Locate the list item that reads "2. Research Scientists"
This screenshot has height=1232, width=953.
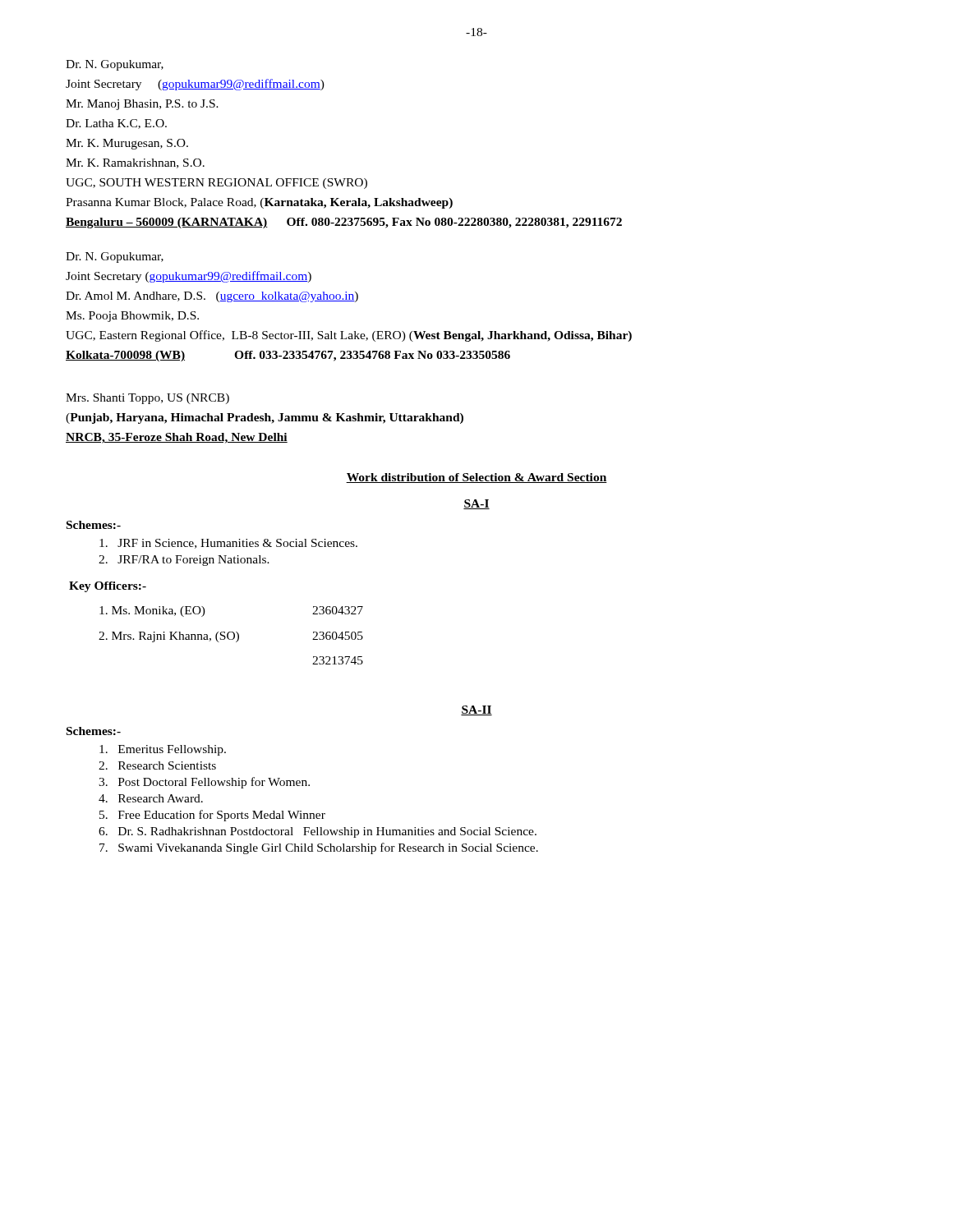[157, 765]
